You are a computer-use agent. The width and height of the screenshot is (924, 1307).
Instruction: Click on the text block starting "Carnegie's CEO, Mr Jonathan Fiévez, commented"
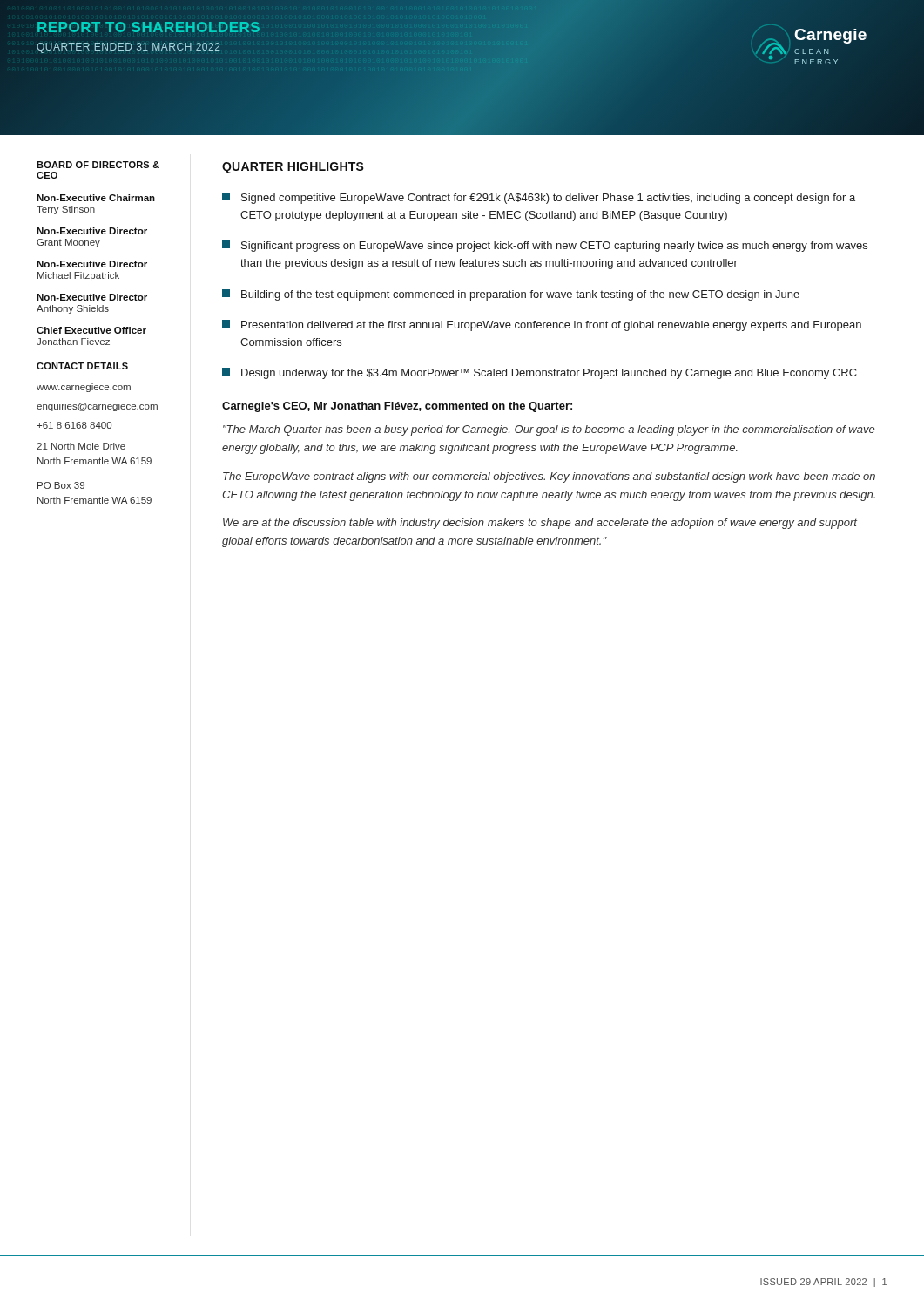pos(398,406)
